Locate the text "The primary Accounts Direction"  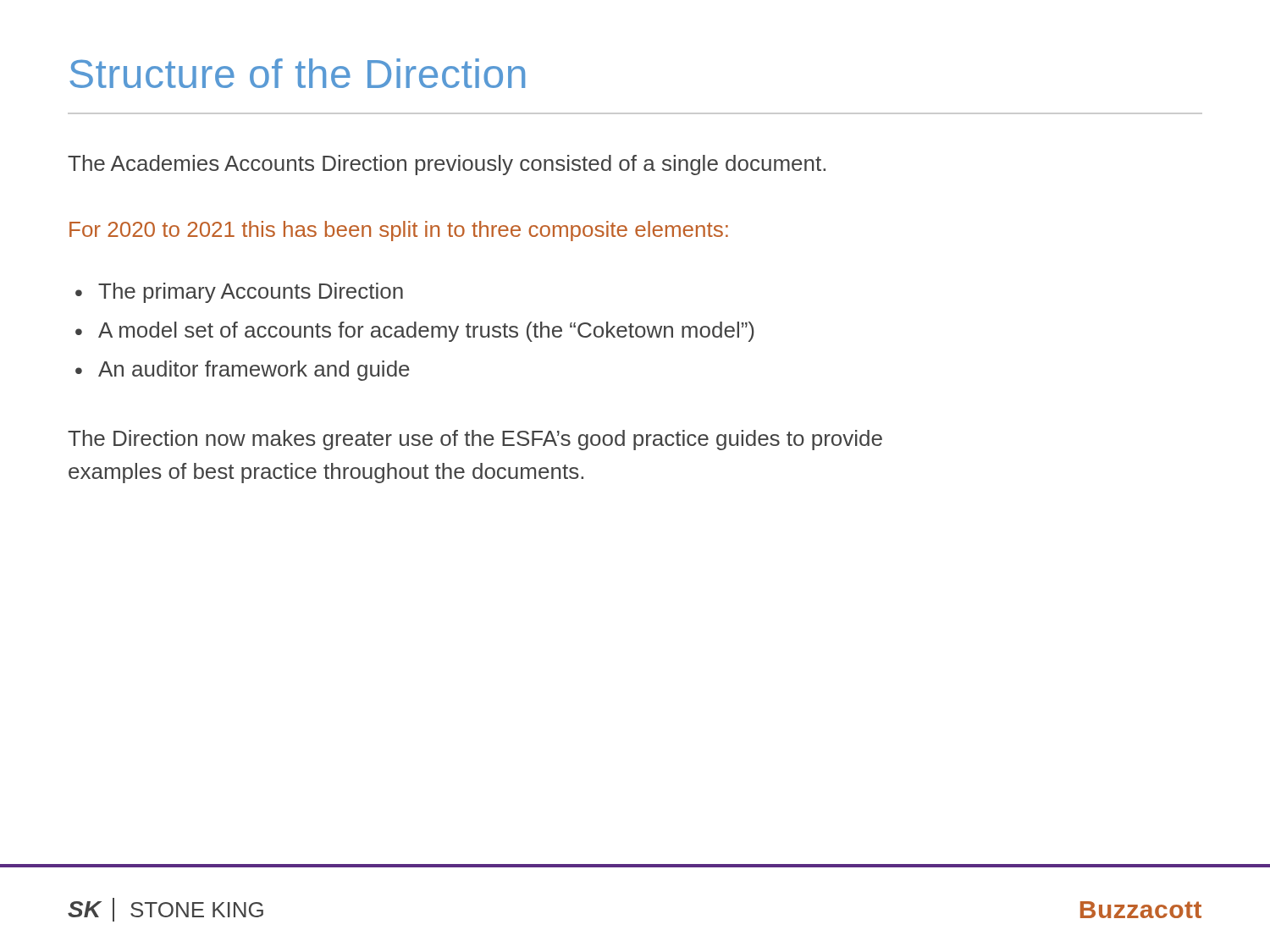(x=239, y=293)
